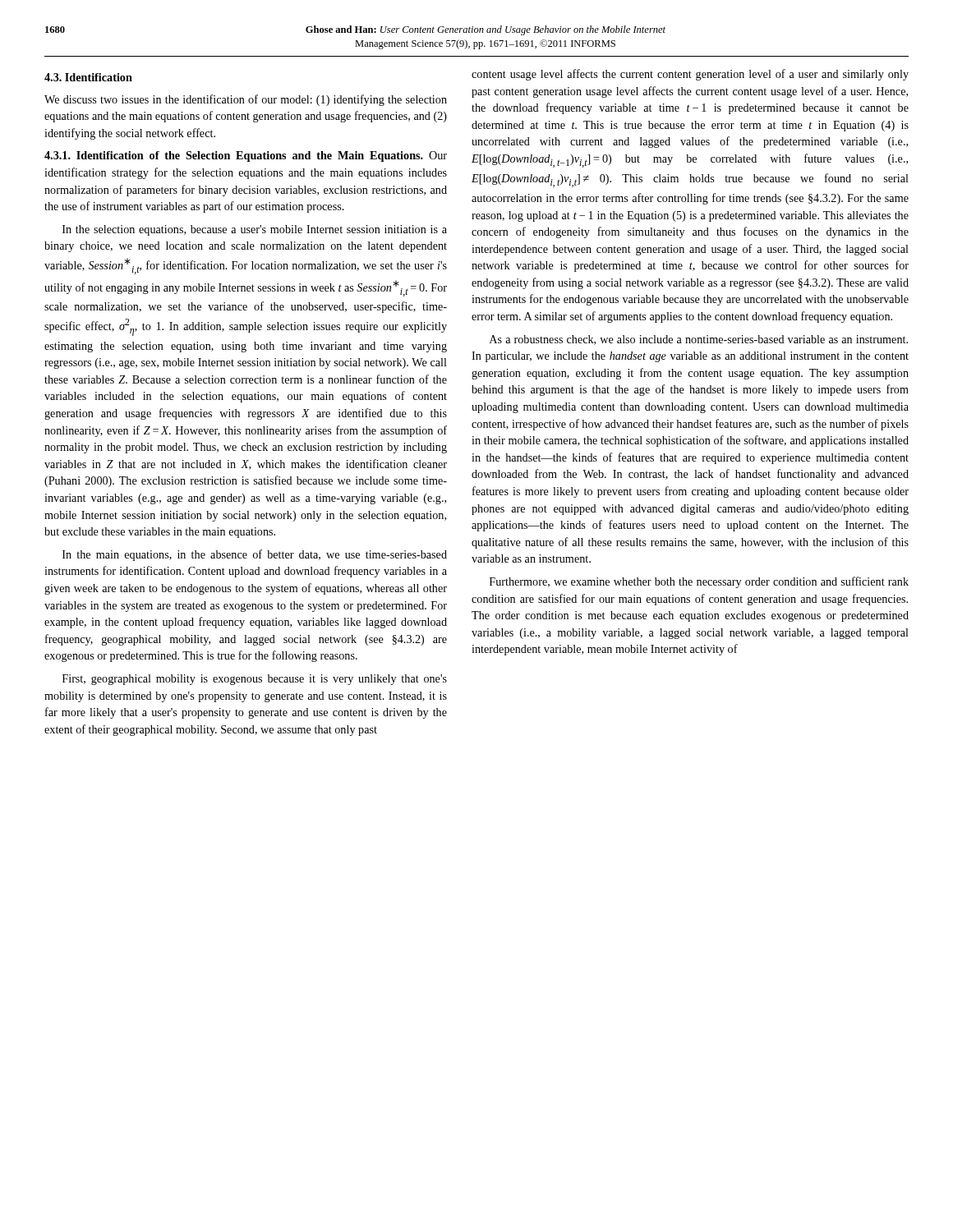This screenshot has height=1232, width=953.
Task: Where is the passage that starts "We discuss two"?
Action: click(246, 414)
